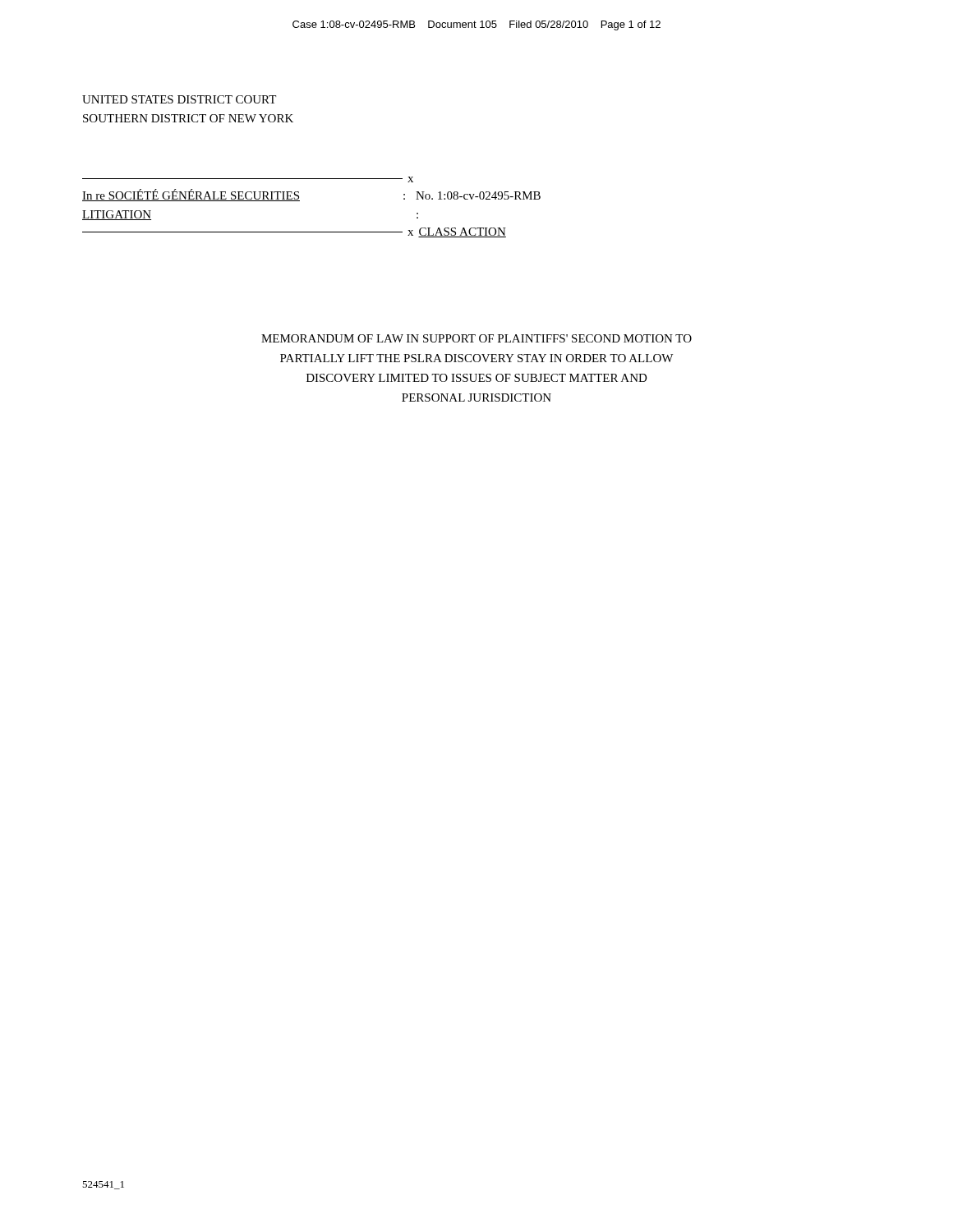The width and height of the screenshot is (953, 1232).
Task: Locate the table with the text "x In re"
Action: (x=476, y=206)
